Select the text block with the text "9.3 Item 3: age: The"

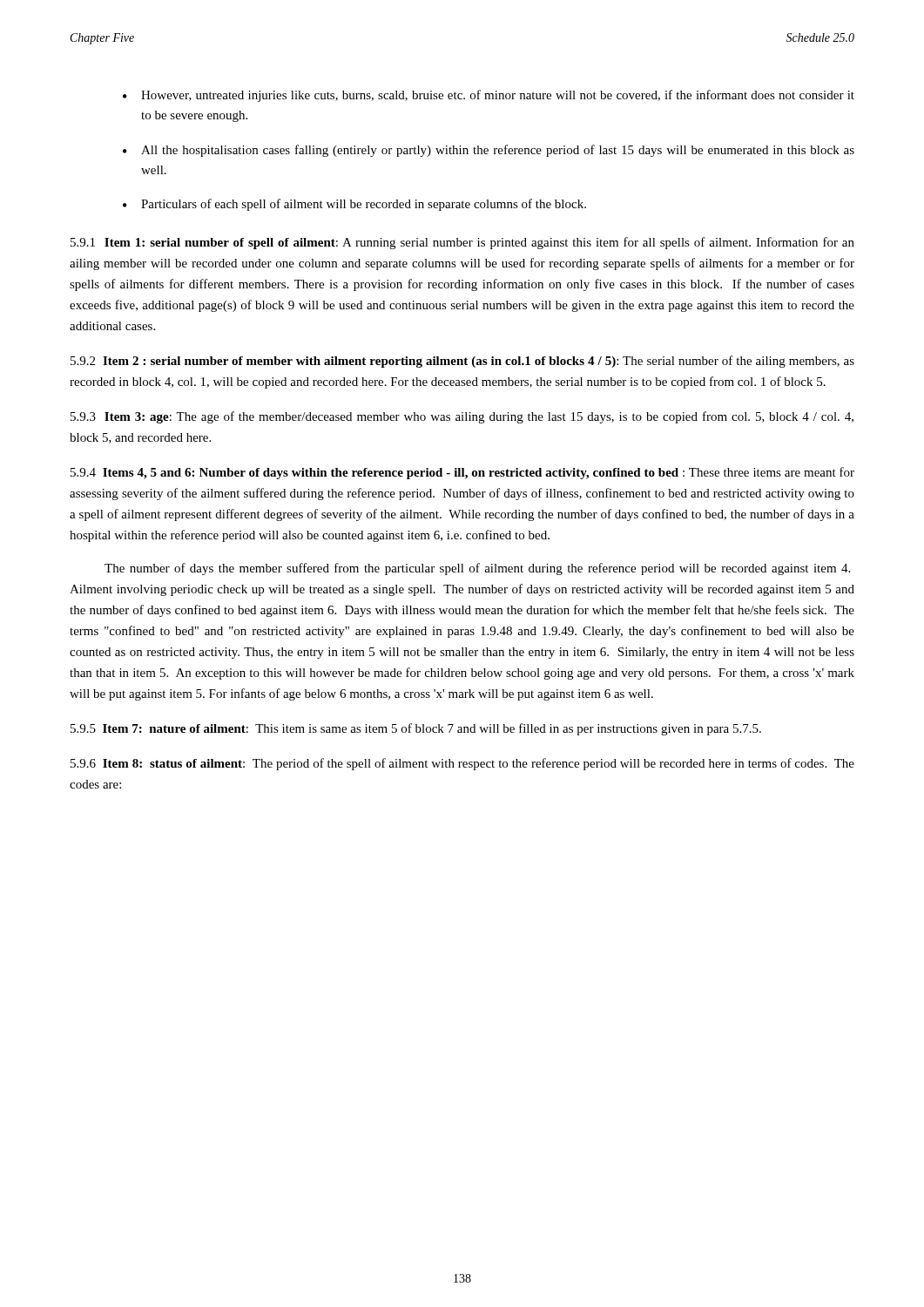(462, 427)
